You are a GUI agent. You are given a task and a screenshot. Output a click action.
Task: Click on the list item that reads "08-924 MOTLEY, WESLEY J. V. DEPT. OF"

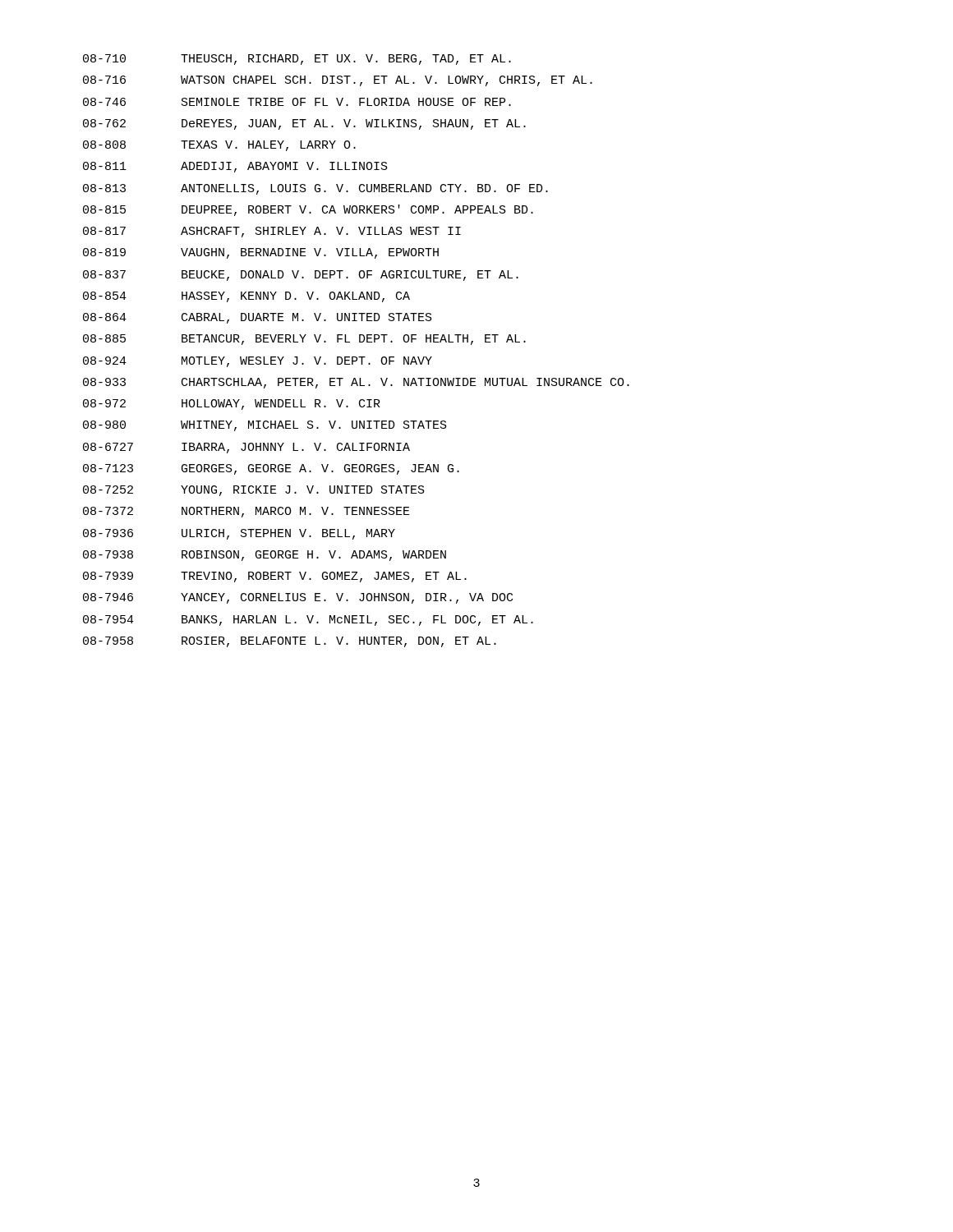pyautogui.click(x=258, y=362)
